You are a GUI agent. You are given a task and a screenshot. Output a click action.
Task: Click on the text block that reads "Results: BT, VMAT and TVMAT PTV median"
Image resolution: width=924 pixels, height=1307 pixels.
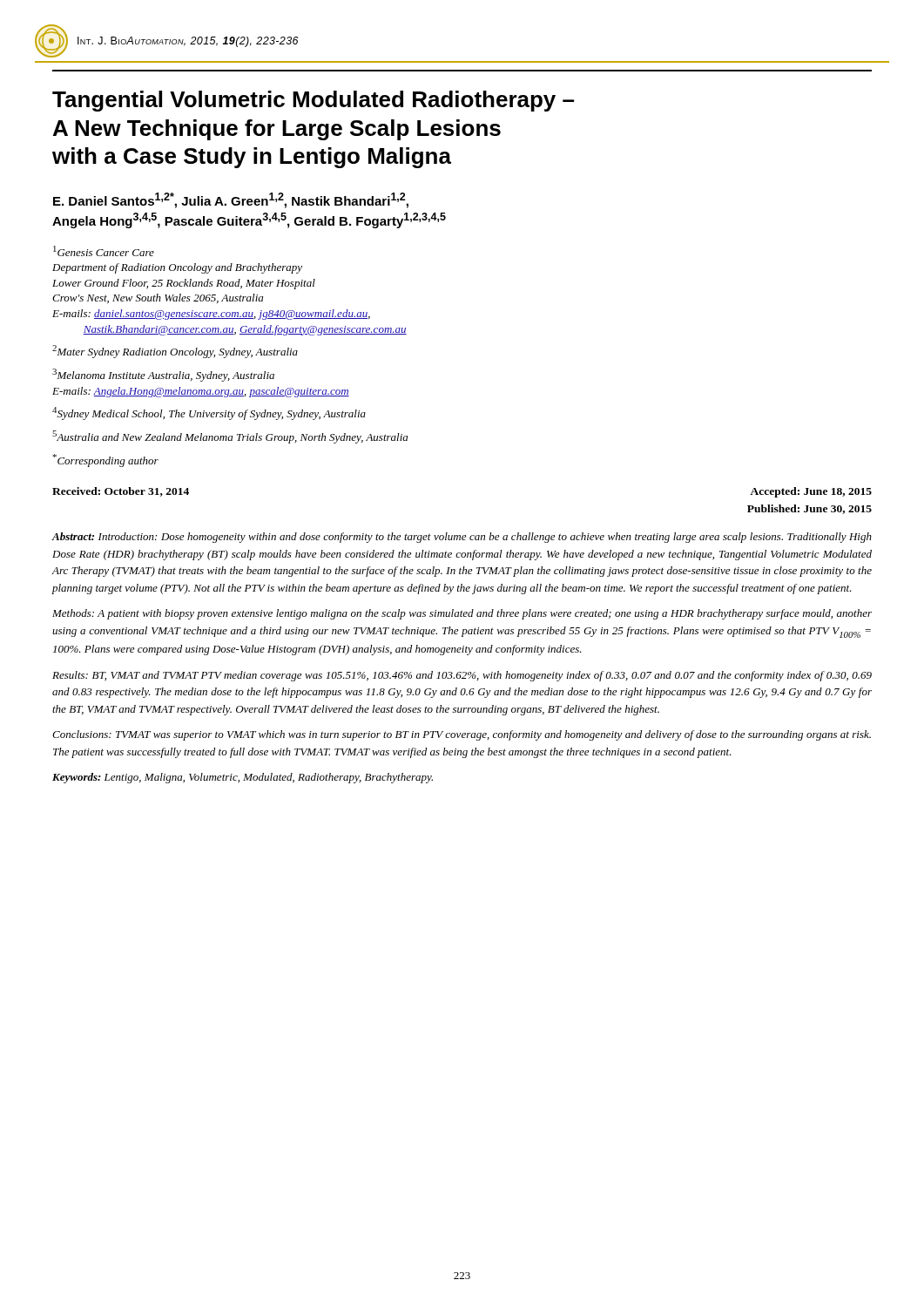(x=462, y=692)
